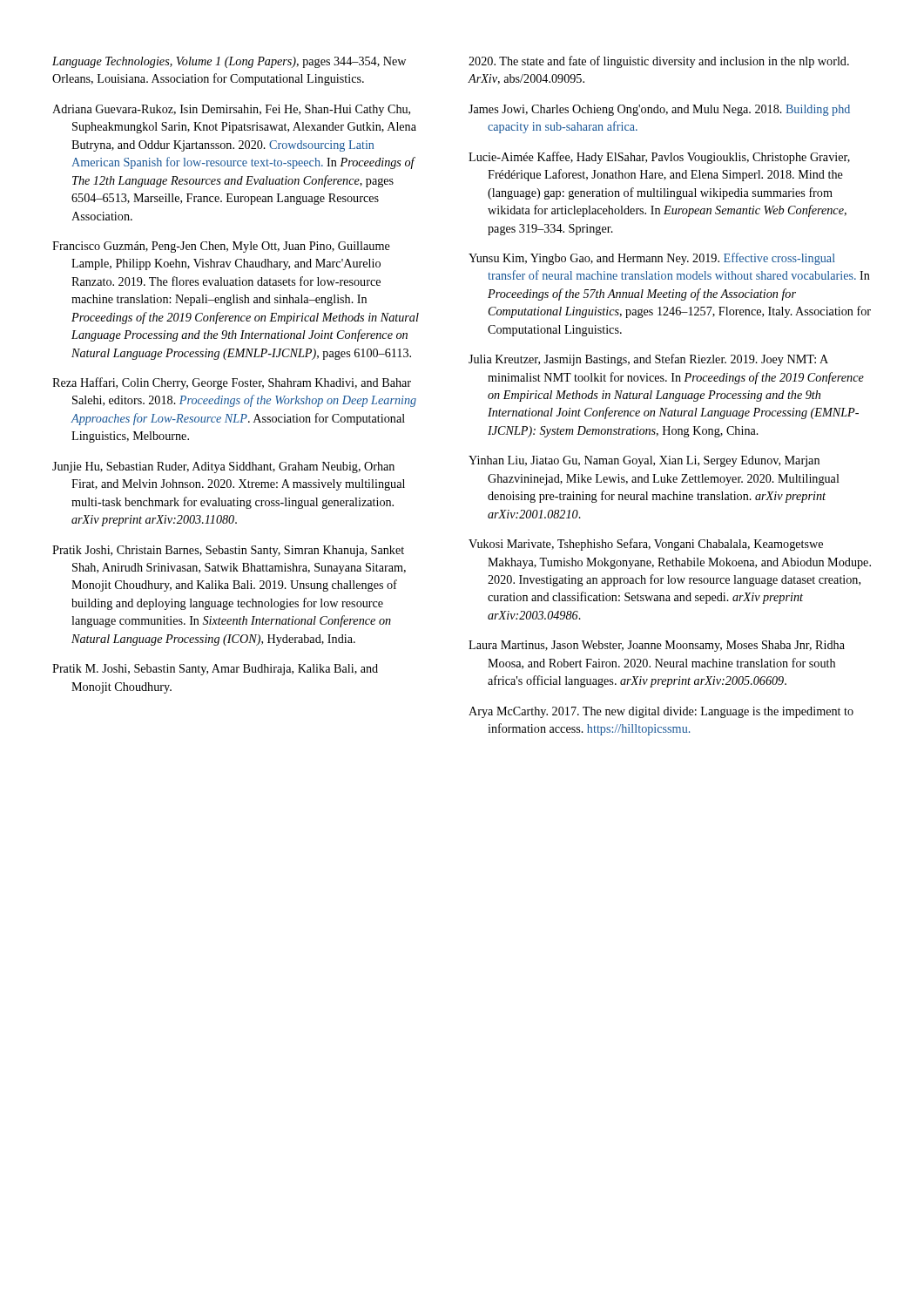Find the region starting "Laura Martinus, Jason Webster, Joanne Moonsamy, Moses Shaba"
924x1307 pixels.
pyautogui.click(x=657, y=663)
